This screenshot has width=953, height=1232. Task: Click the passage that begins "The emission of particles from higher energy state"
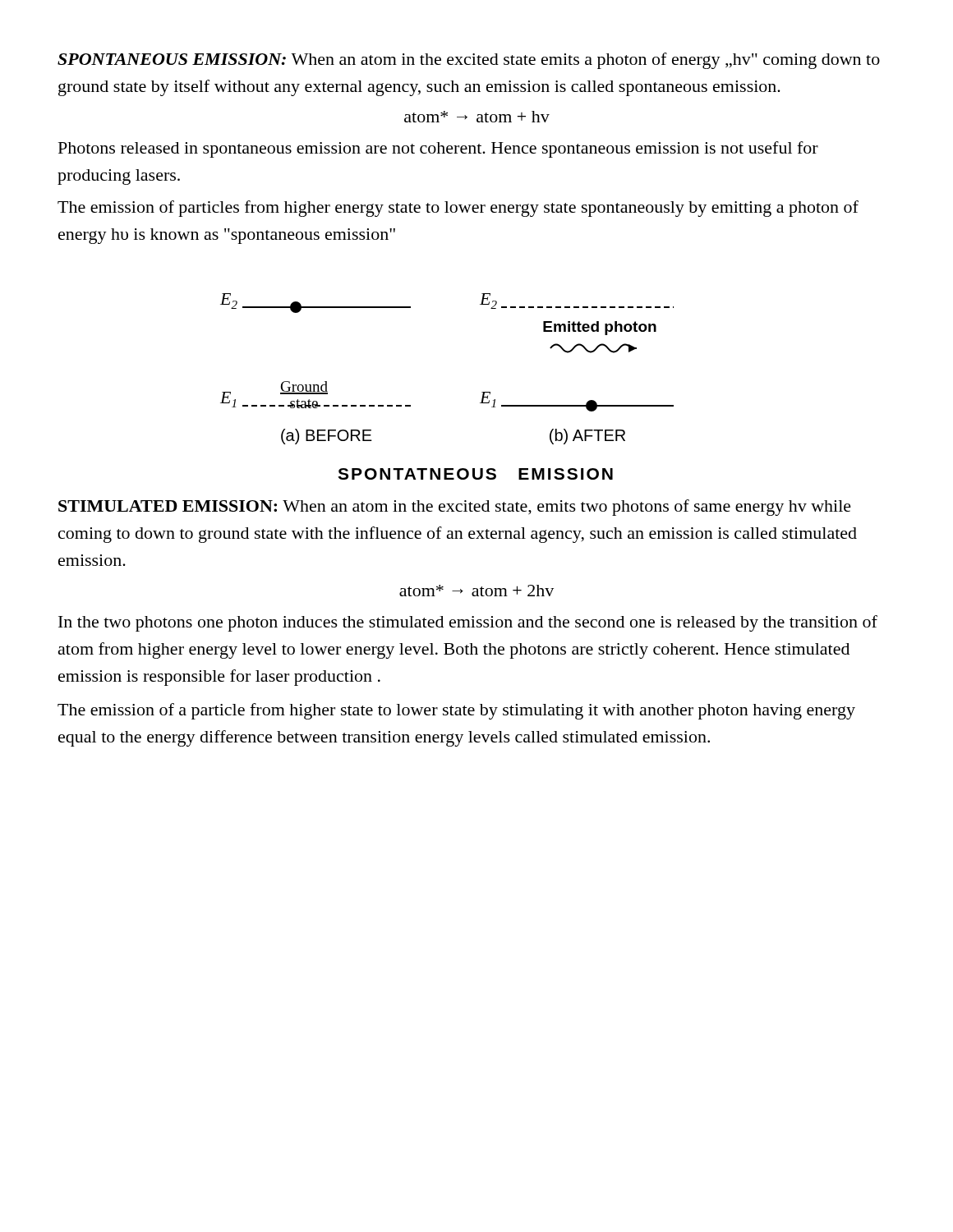(x=458, y=220)
